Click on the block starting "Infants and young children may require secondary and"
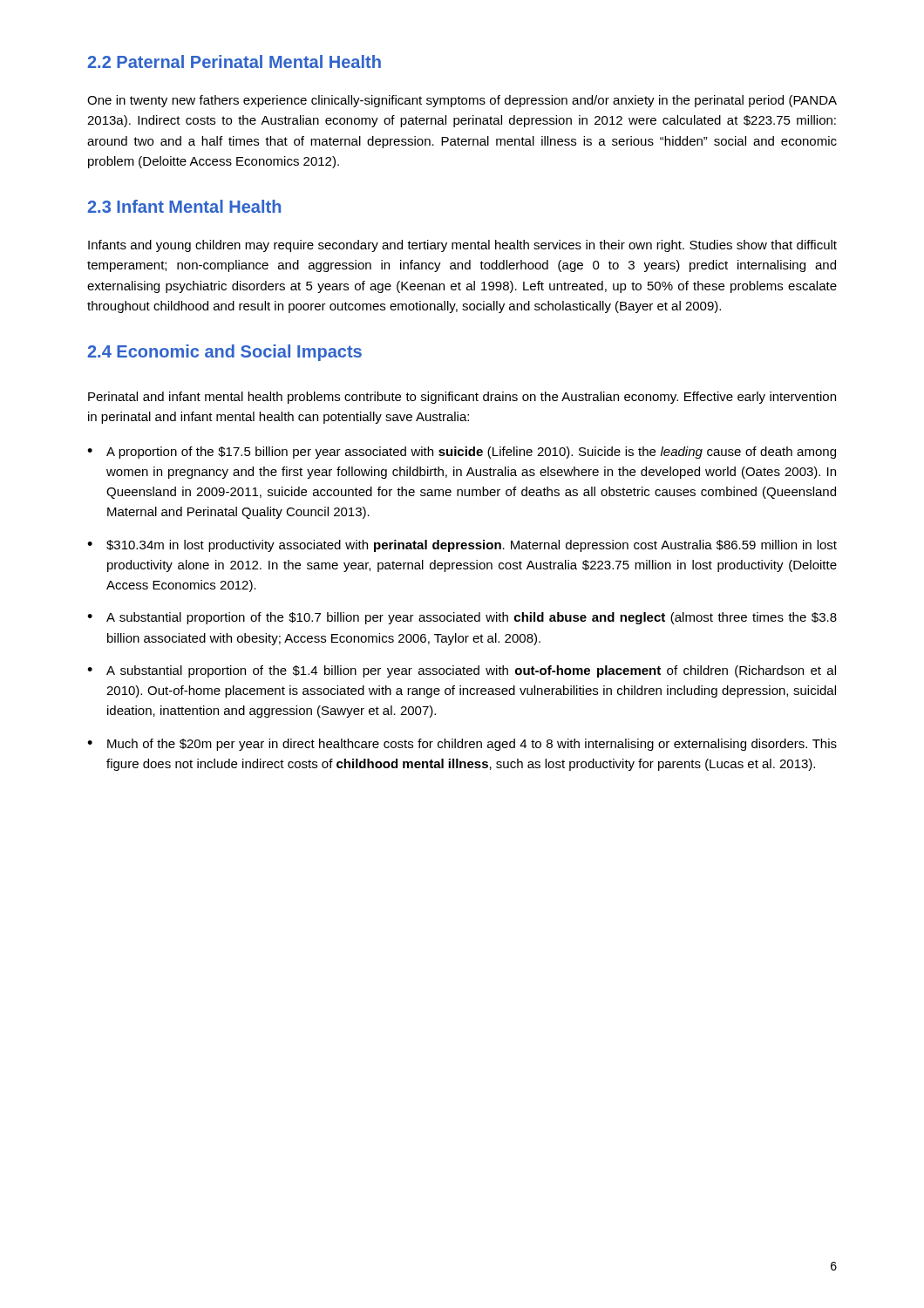The height and width of the screenshot is (1308, 924). pos(462,275)
